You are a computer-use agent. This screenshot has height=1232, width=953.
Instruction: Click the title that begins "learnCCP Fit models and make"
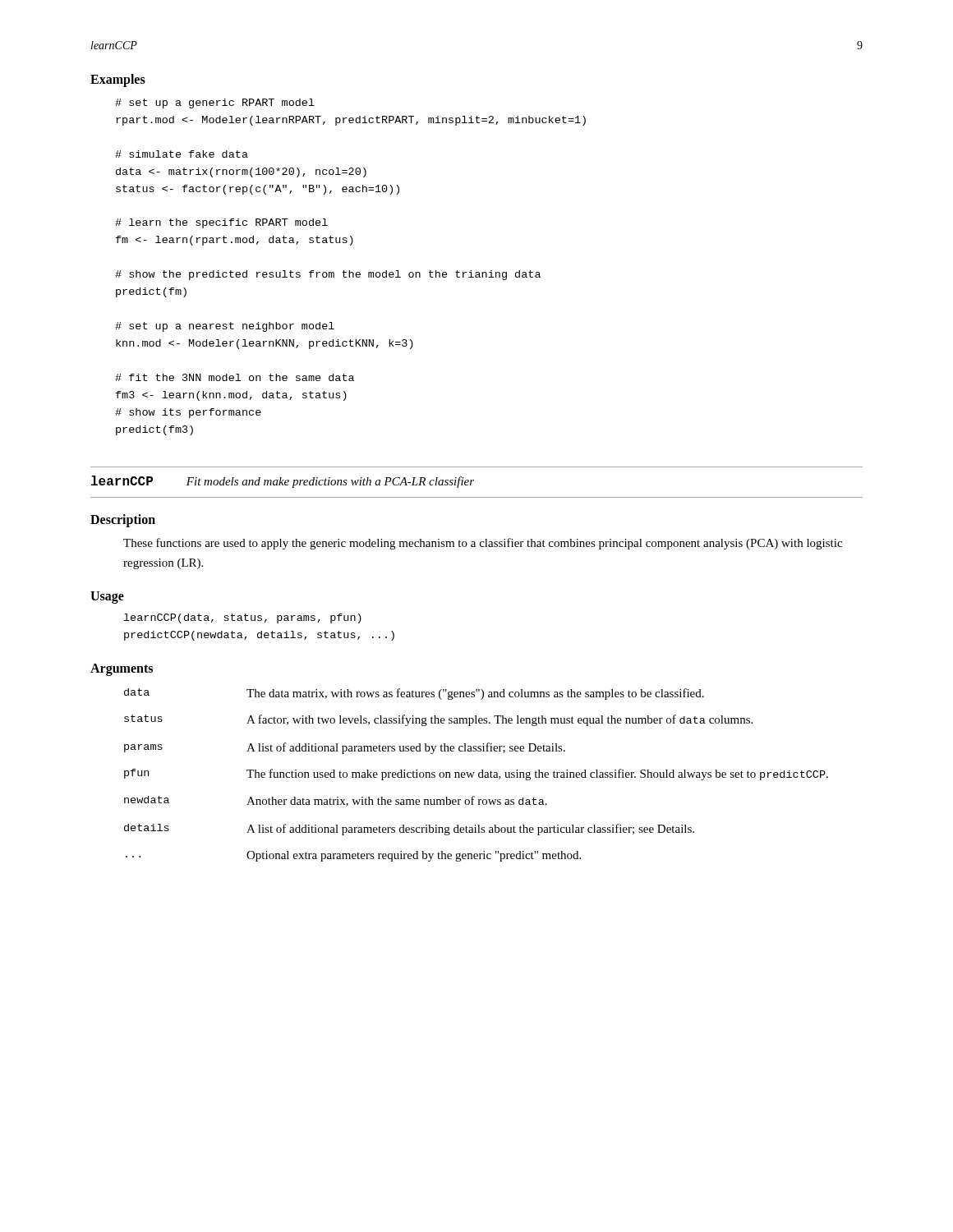point(282,482)
